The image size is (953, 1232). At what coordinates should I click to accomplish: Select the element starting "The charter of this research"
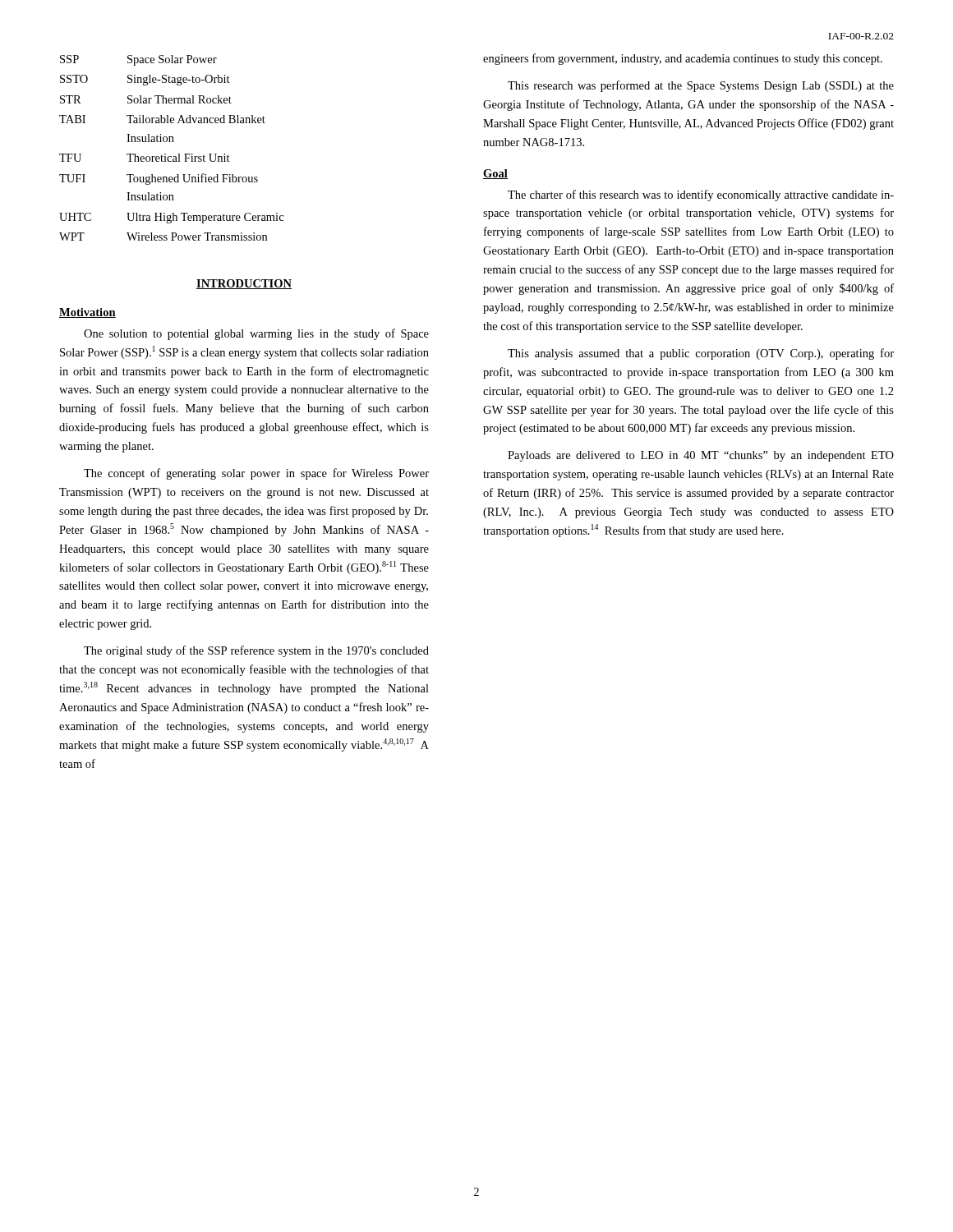click(x=688, y=260)
